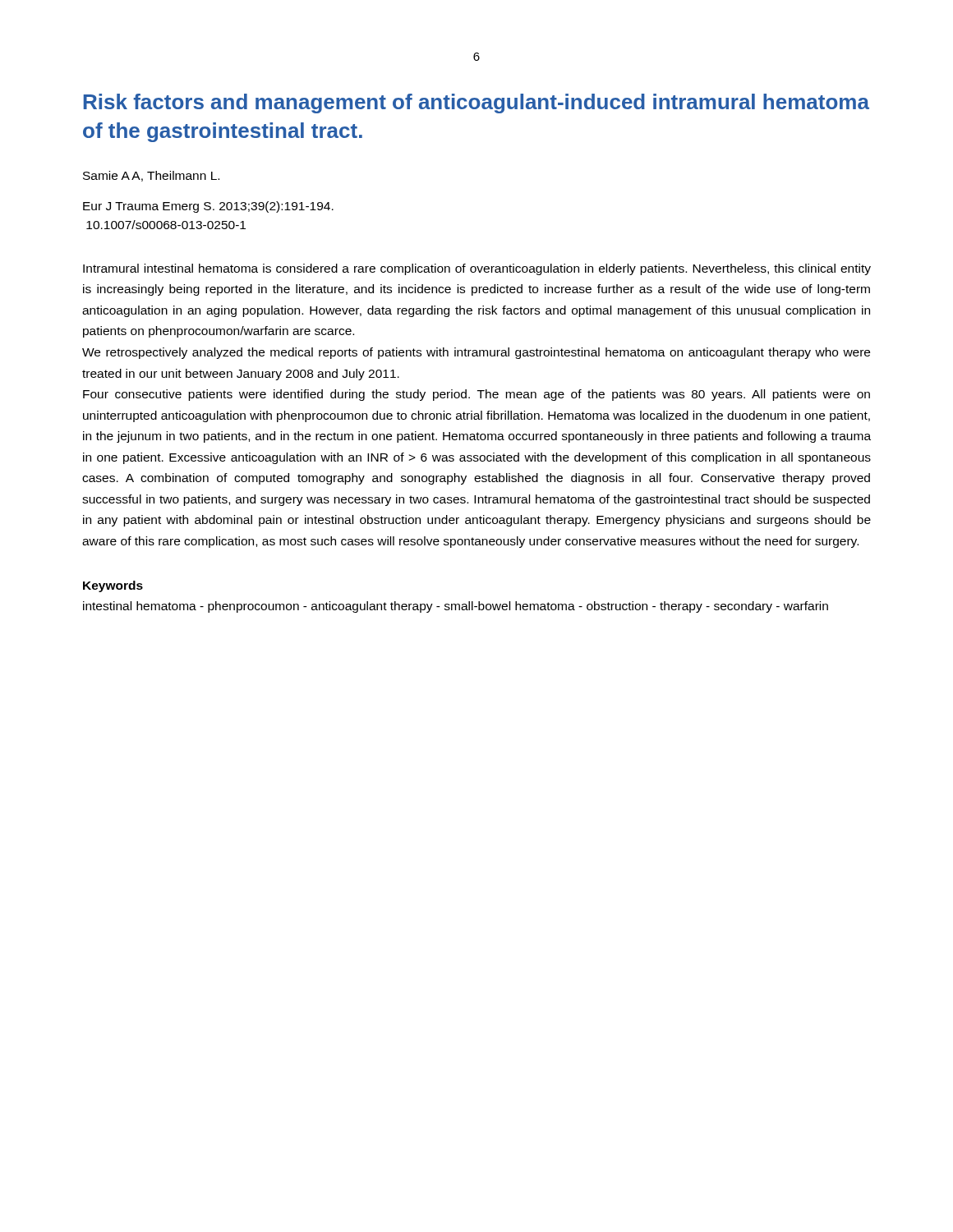Click on the text with the text "Eur J Trauma Emerg S. 2013;39(2):191-194. 10.1007/s00068-013-0250-1"
Screen dimensions: 1232x953
click(208, 215)
